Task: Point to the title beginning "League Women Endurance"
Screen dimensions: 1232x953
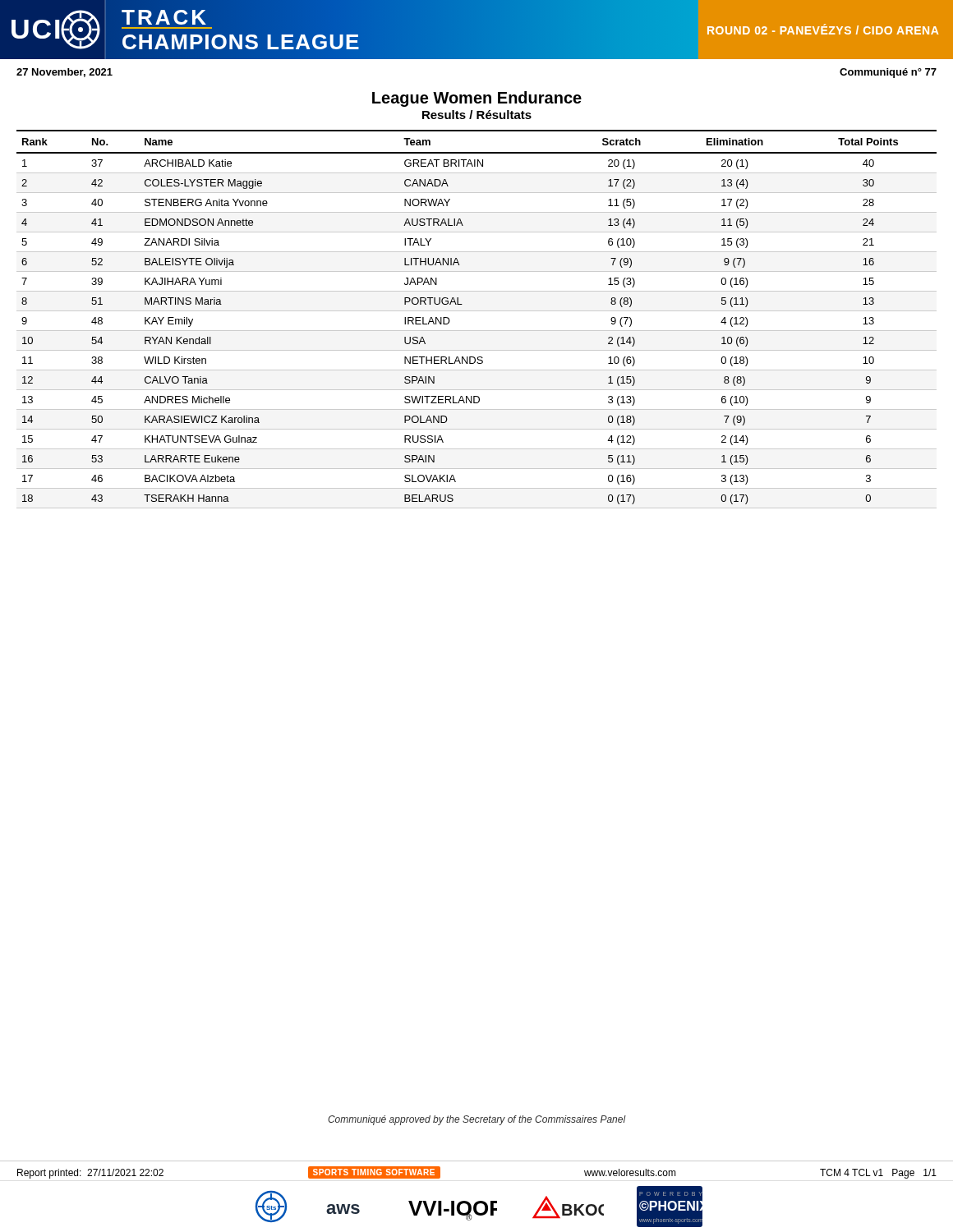Action: point(476,105)
